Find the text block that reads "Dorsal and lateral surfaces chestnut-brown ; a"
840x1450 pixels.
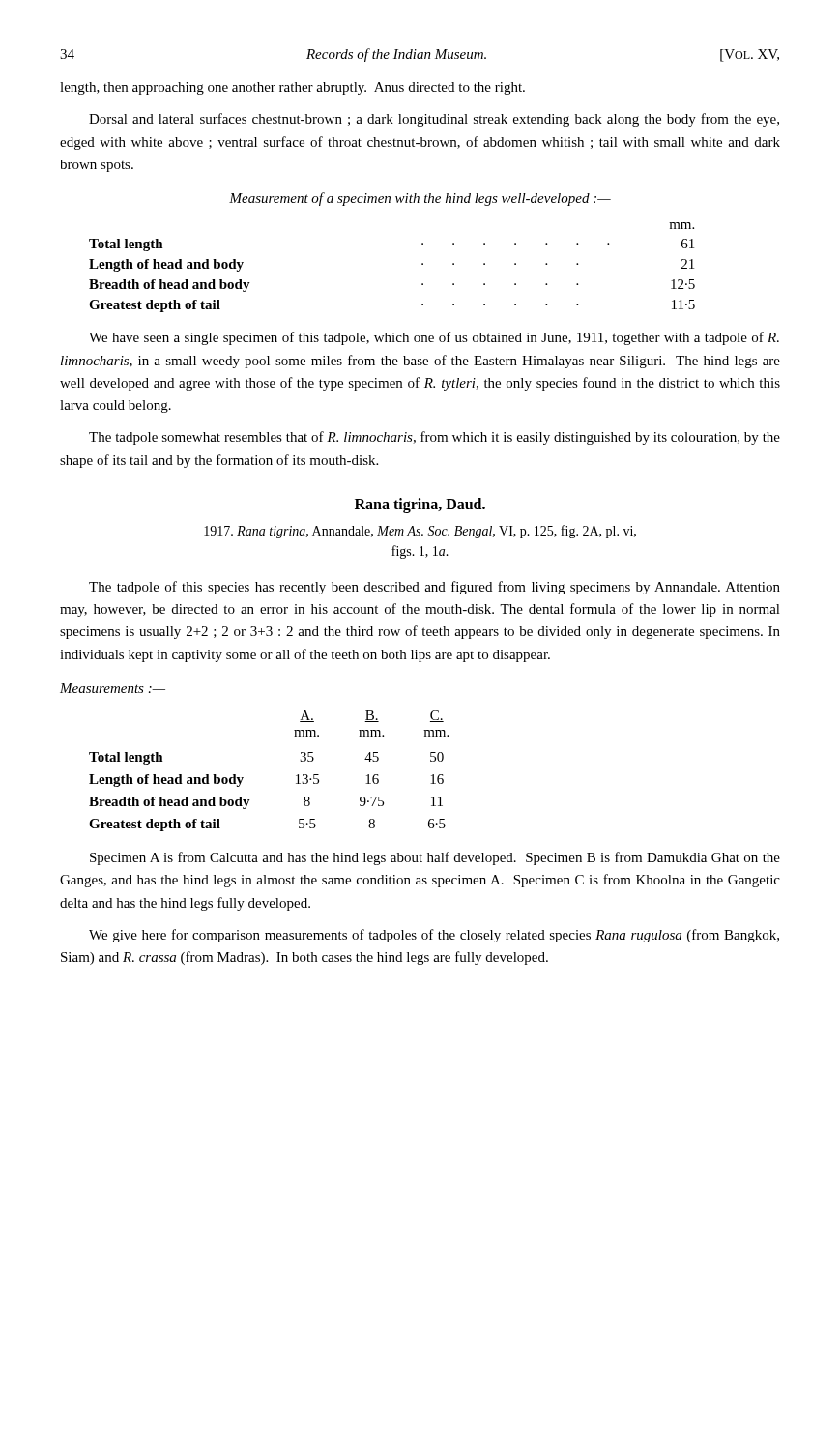click(x=420, y=142)
